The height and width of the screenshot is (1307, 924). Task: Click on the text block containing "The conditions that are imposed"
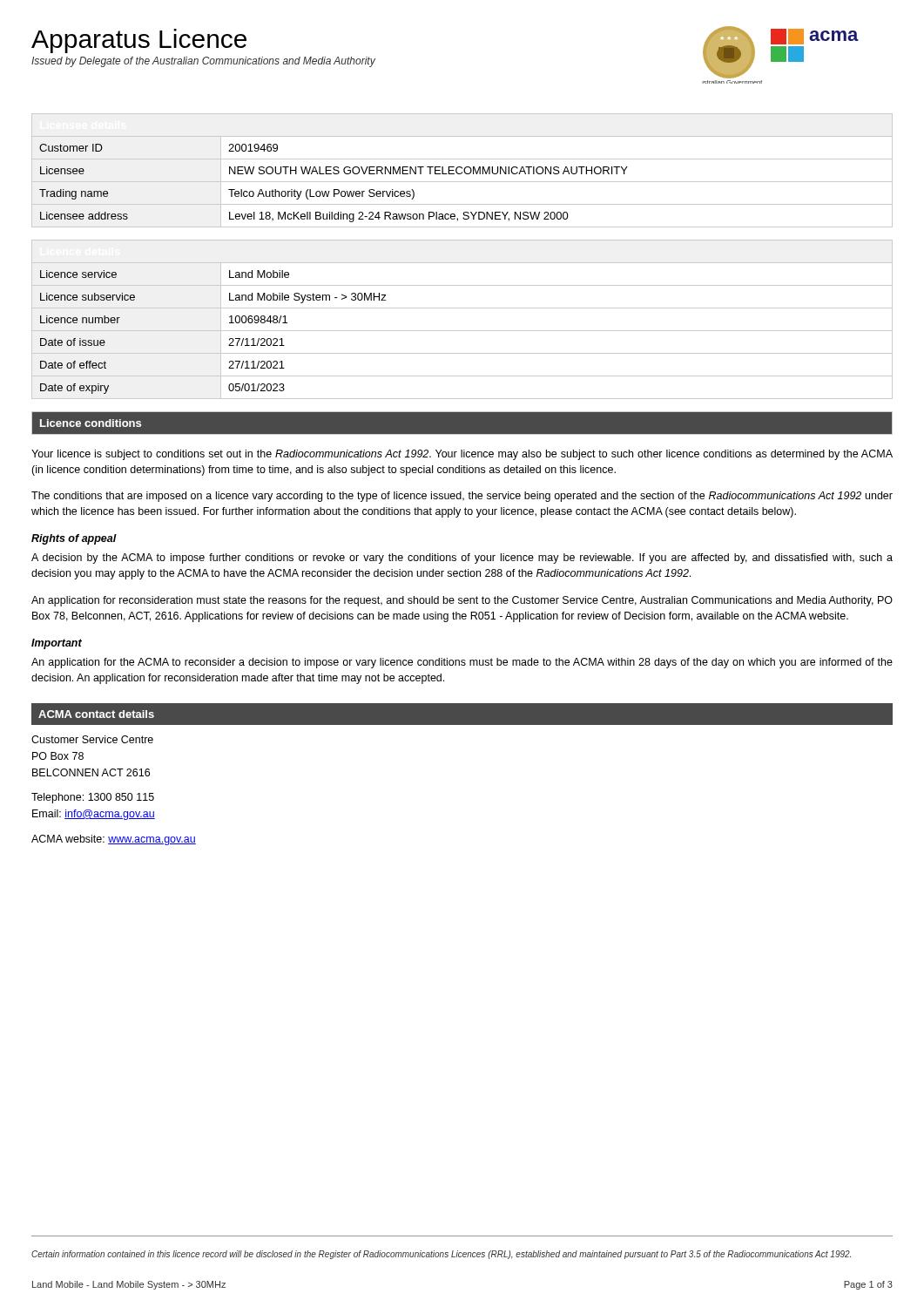point(462,504)
